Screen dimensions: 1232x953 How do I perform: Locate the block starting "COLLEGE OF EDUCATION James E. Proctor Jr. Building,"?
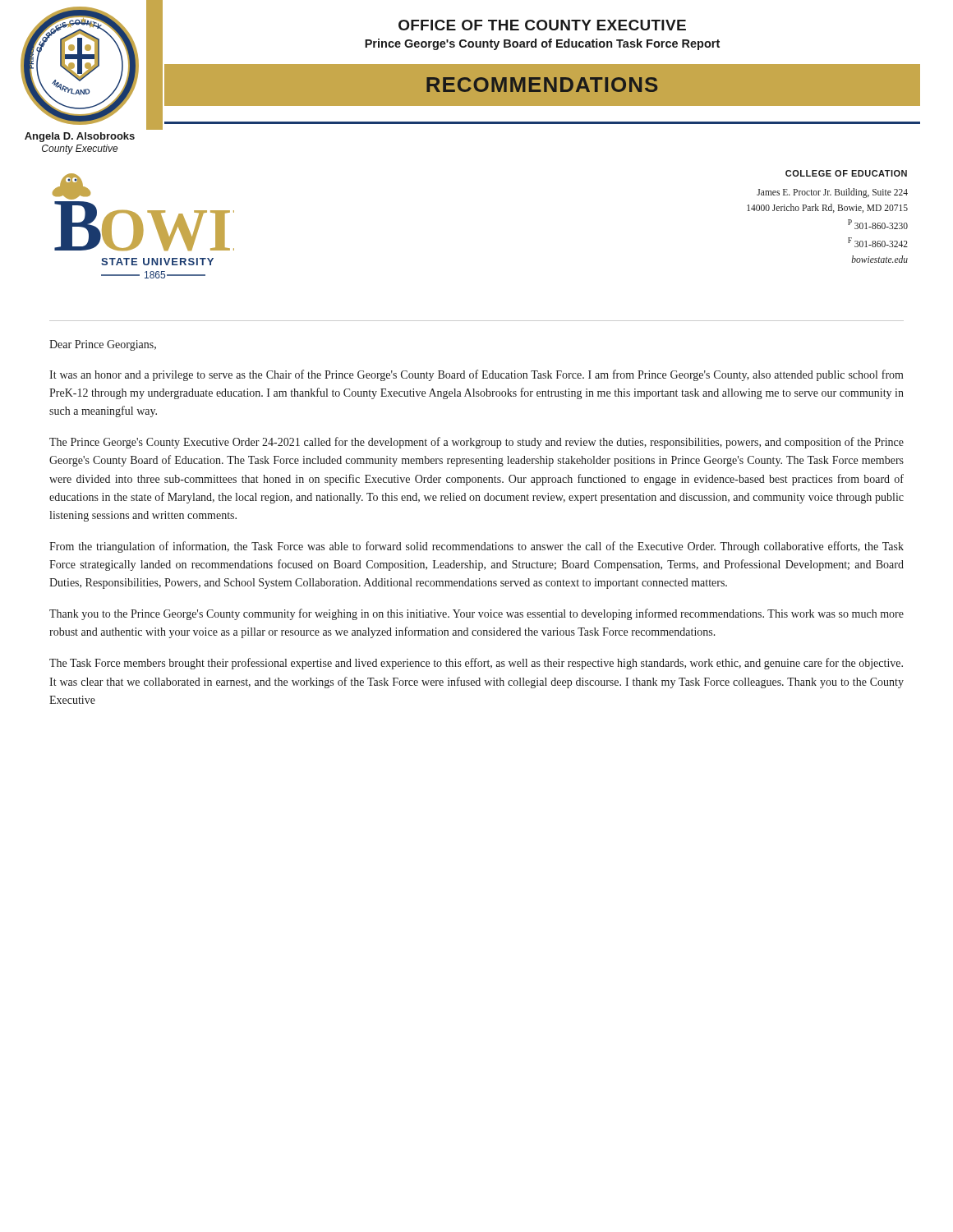(x=760, y=218)
